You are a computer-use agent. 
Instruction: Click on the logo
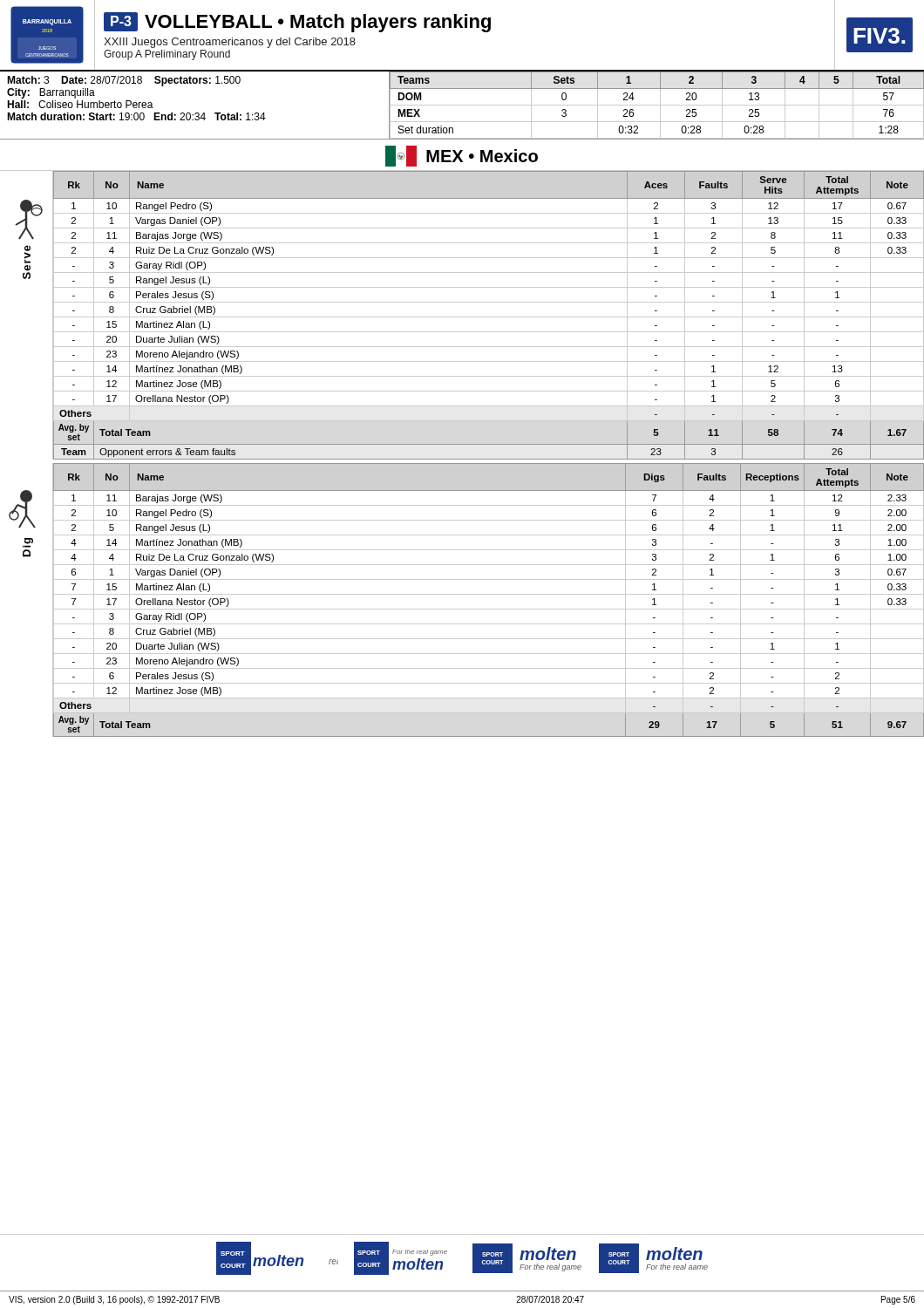point(462,1258)
